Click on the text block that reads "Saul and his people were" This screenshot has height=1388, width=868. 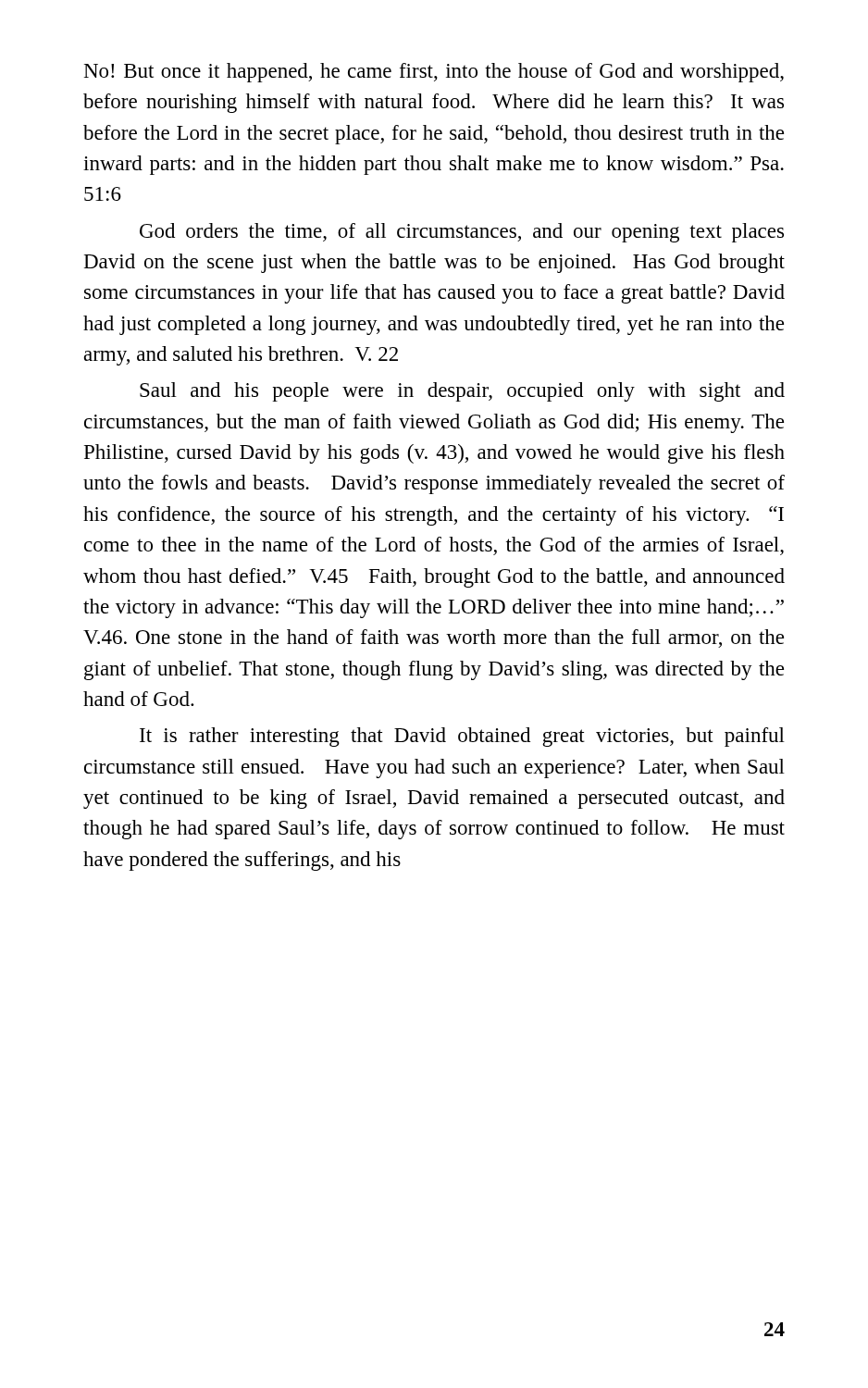point(434,545)
